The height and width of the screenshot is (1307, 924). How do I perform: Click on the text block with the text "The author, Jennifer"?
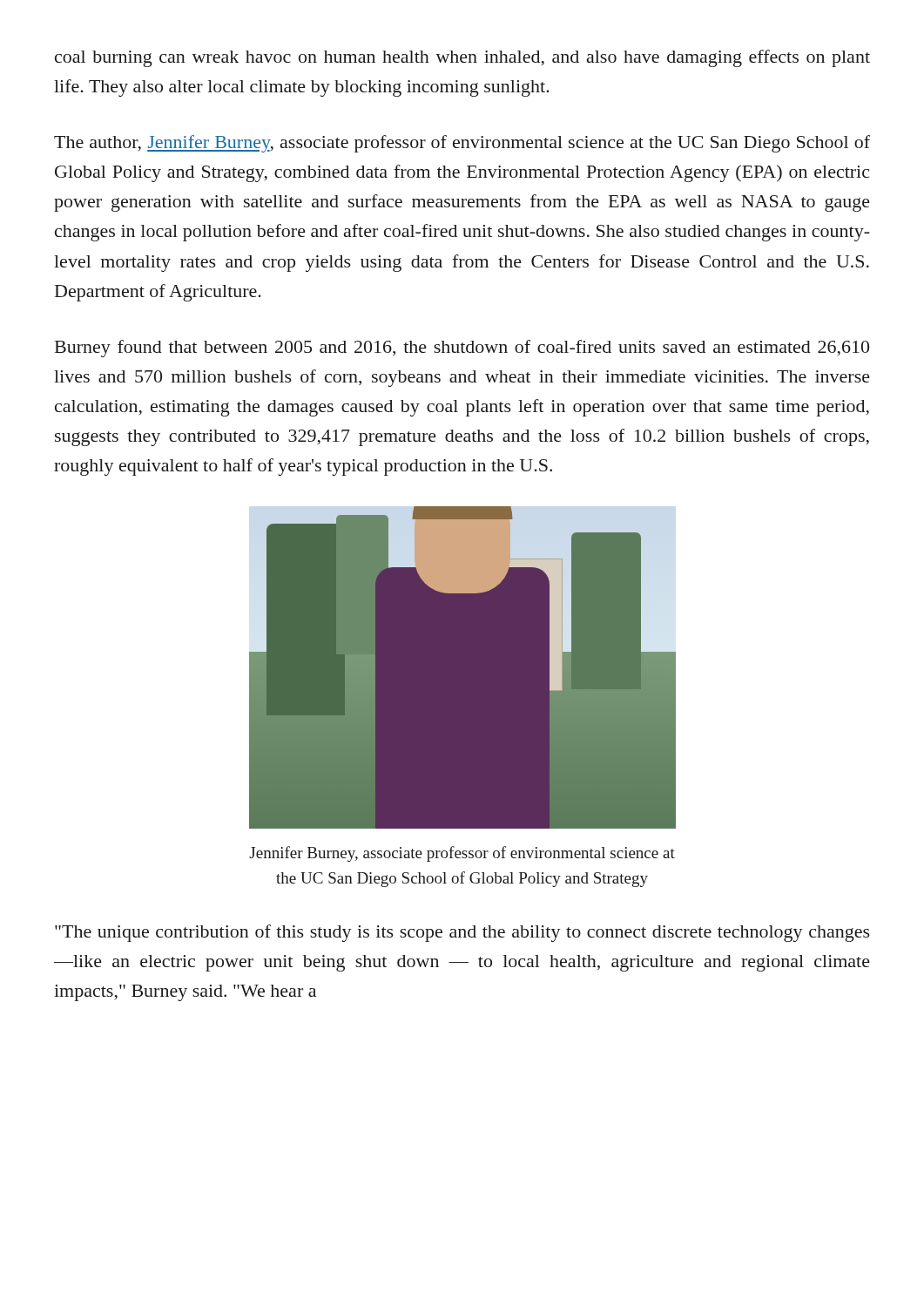[x=462, y=216]
